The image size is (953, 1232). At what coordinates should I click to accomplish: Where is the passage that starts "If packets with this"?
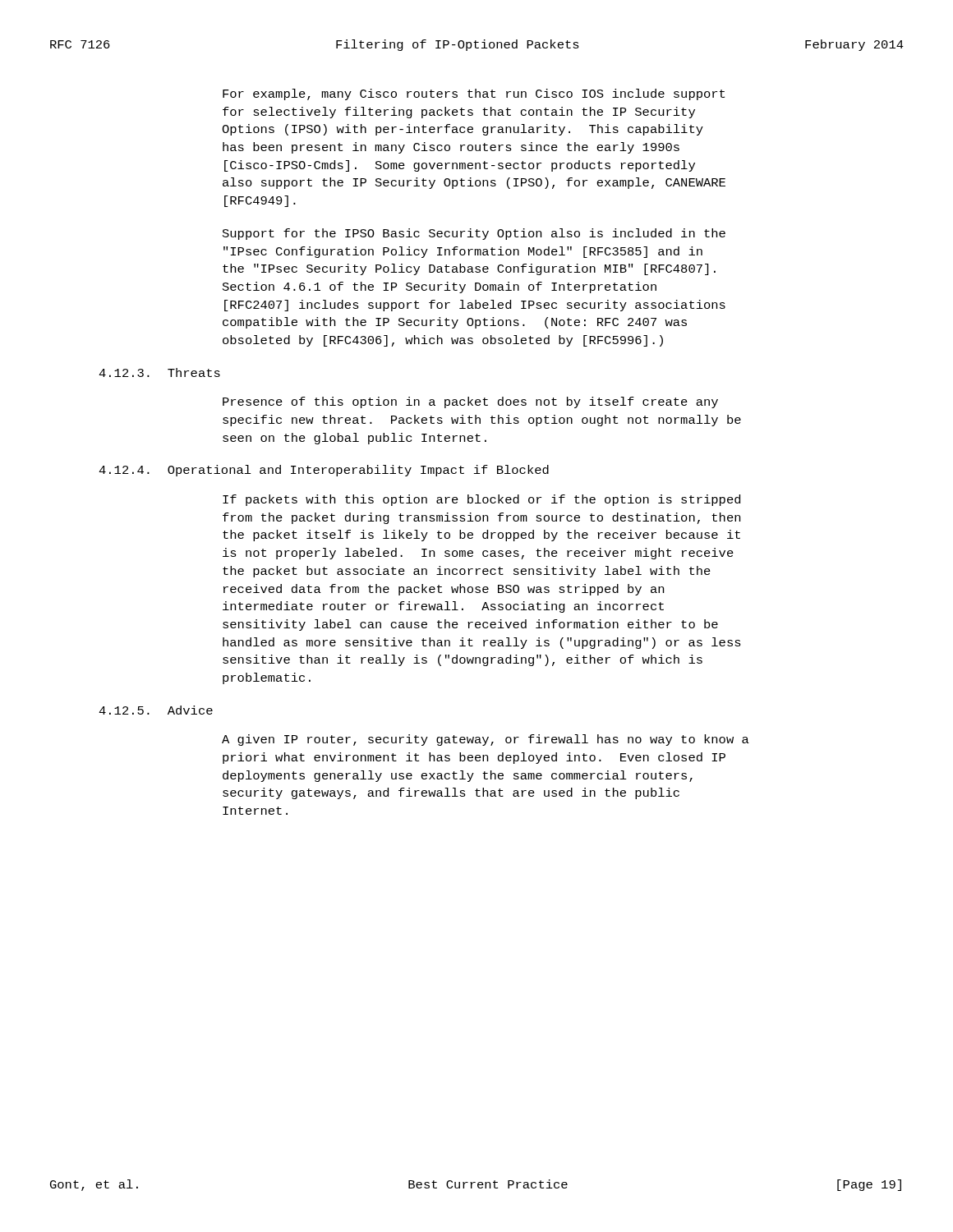pyautogui.click(x=482, y=589)
